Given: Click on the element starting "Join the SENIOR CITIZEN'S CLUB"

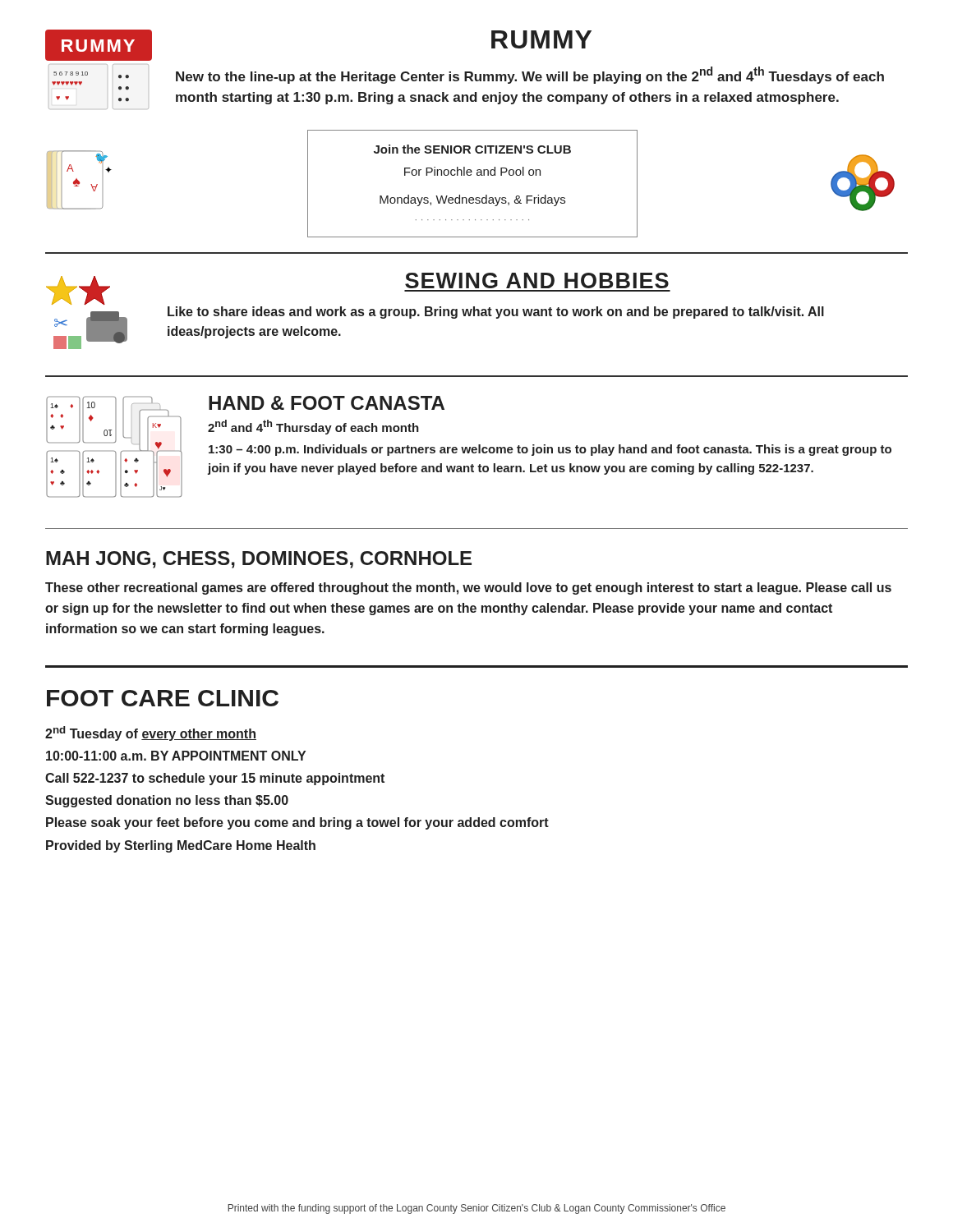Looking at the screenshot, I should (x=472, y=184).
